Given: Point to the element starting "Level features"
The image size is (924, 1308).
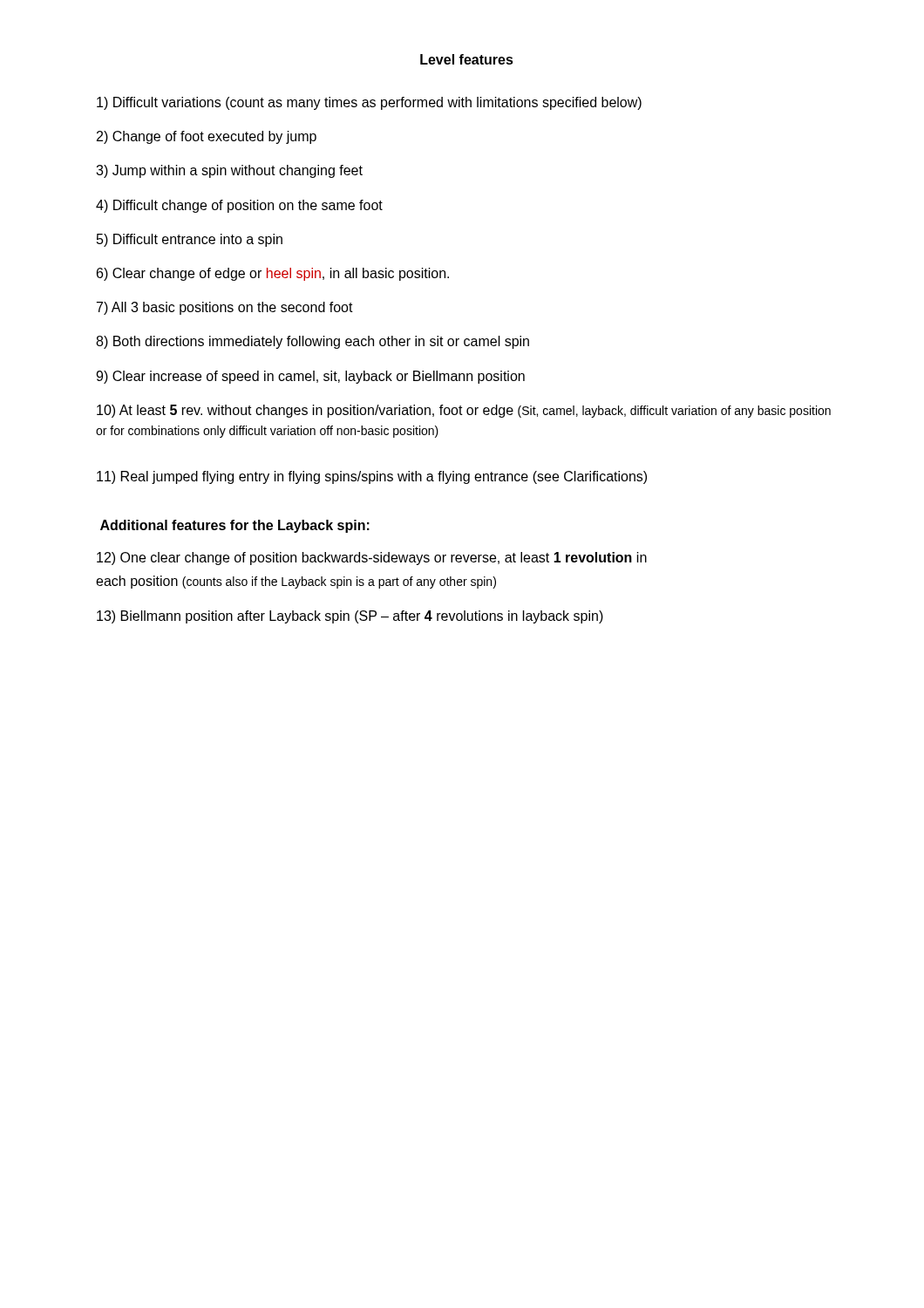Looking at the screenshot, I should 466,60.
